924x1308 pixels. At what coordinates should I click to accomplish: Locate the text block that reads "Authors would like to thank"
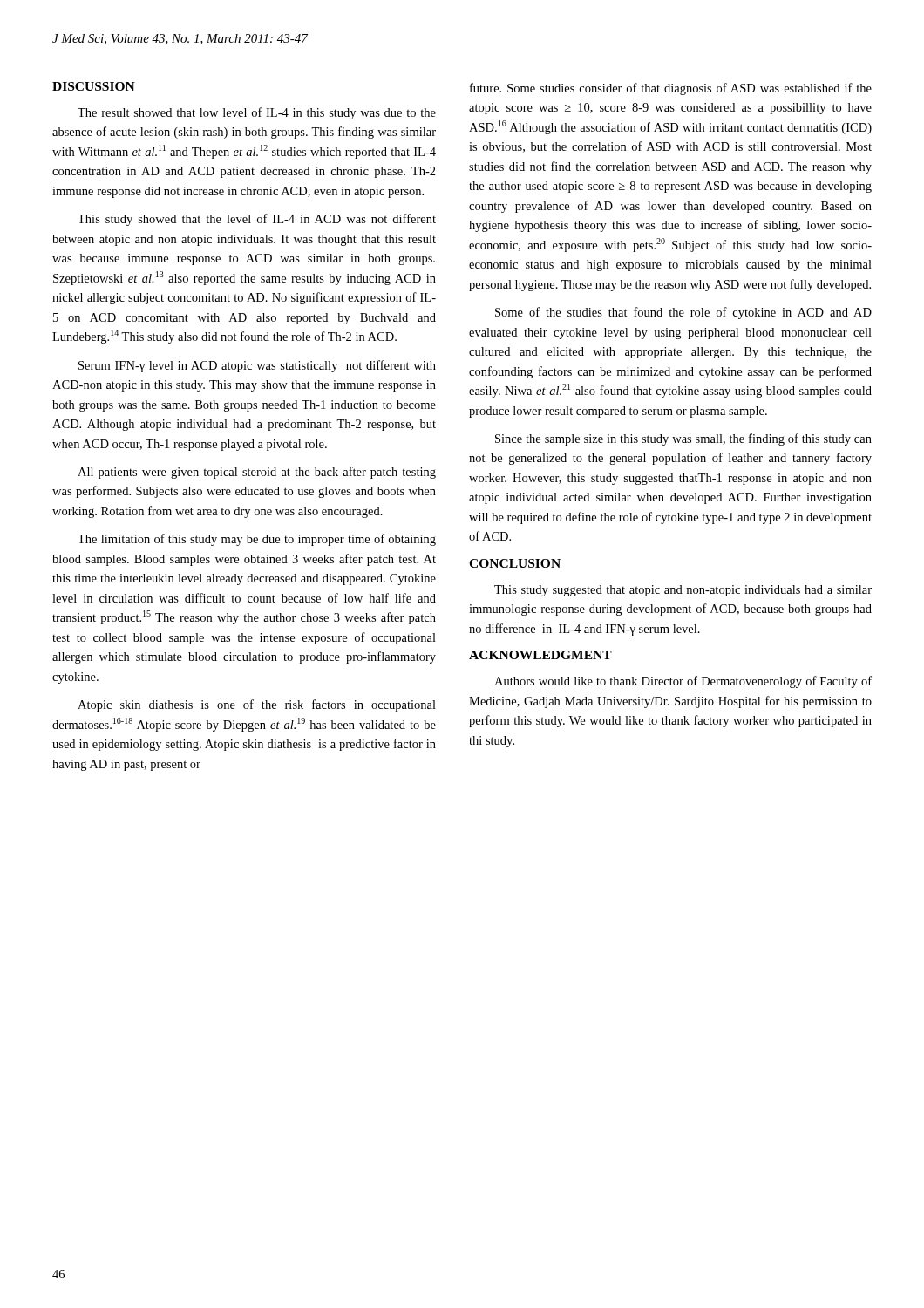tap(670, 711)
